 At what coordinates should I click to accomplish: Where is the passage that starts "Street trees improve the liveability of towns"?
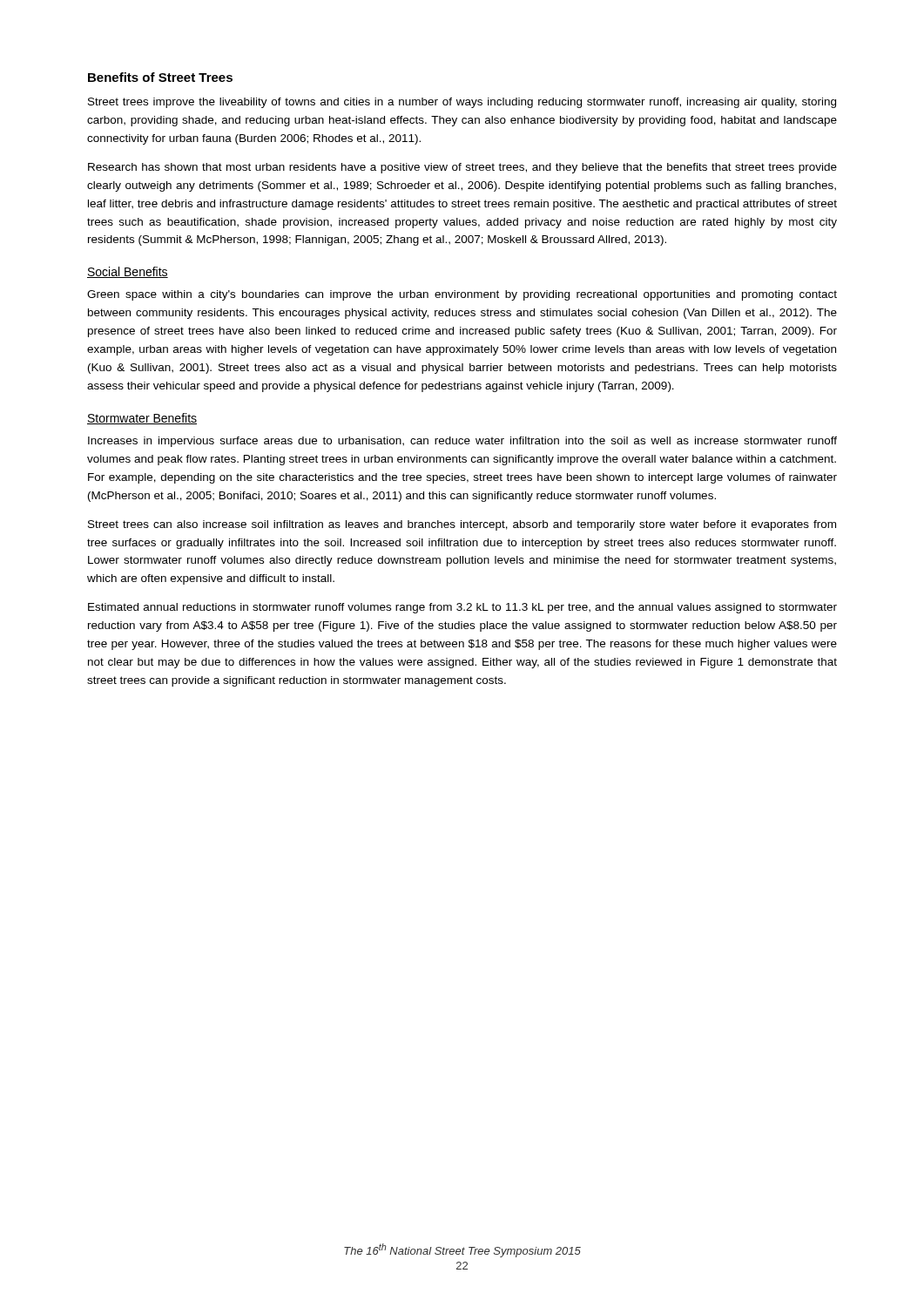coord(462,120)
